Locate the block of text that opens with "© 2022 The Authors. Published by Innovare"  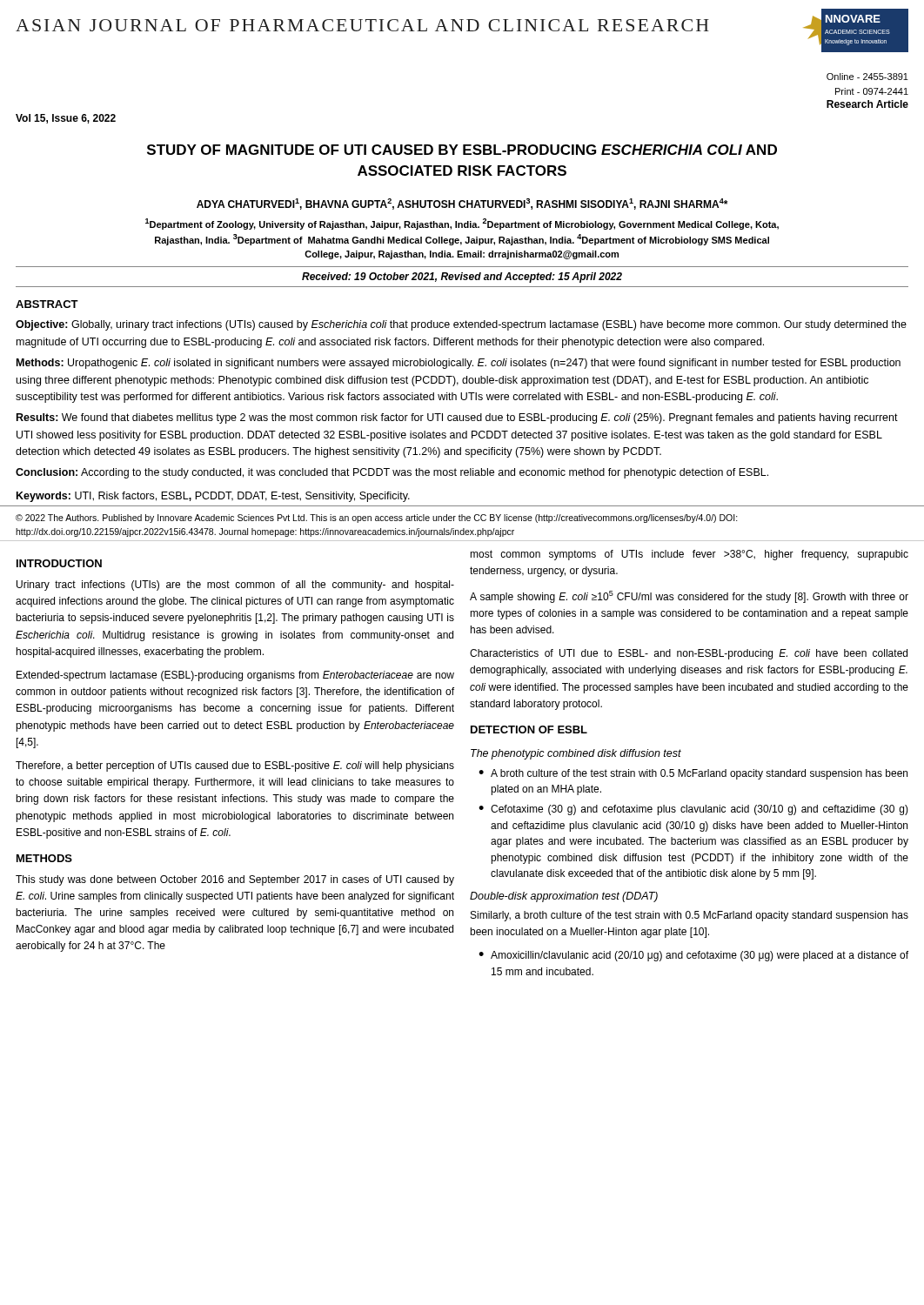[377, 524]
